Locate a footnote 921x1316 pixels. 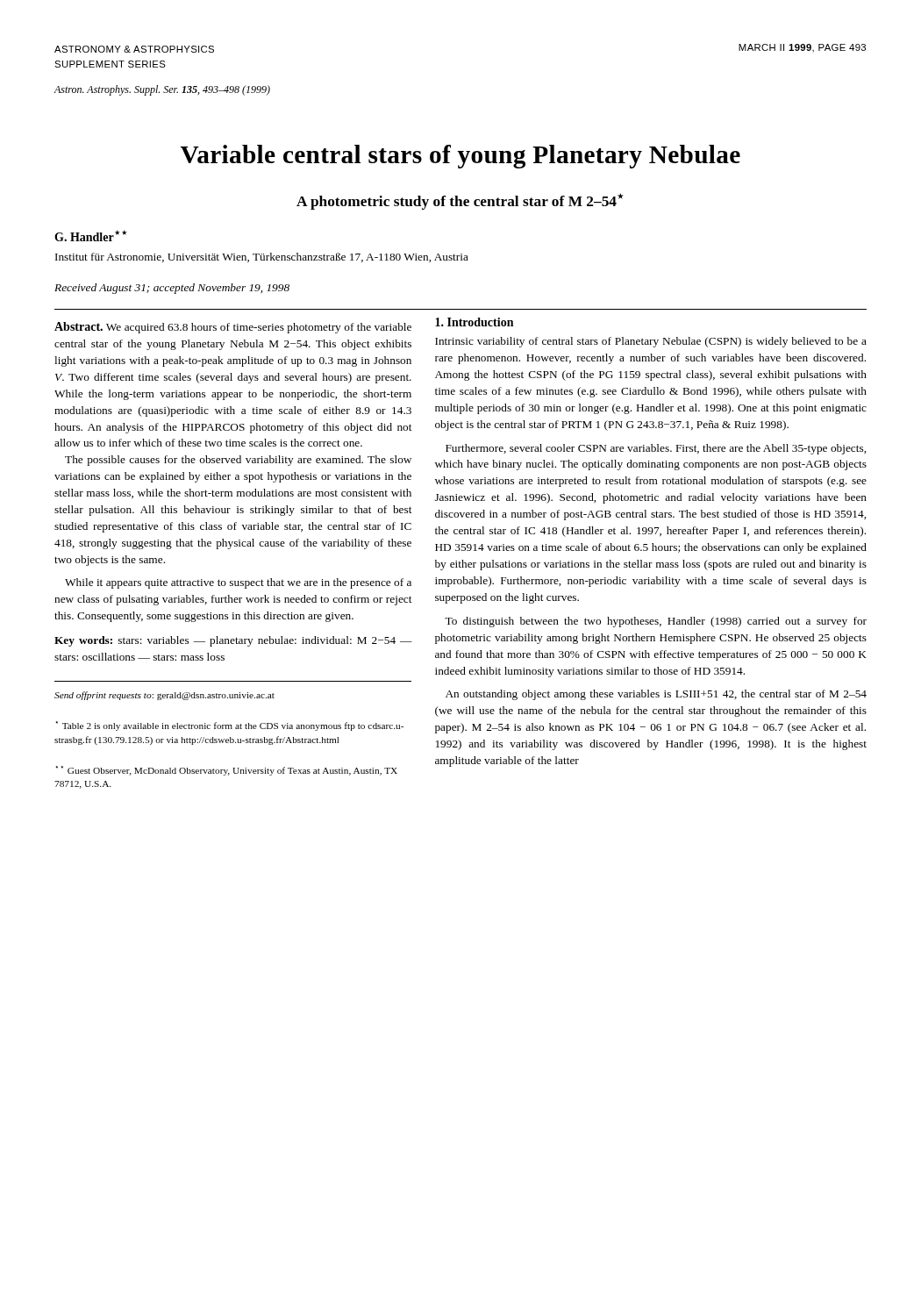pyautogui.click(x=229, y=739)
